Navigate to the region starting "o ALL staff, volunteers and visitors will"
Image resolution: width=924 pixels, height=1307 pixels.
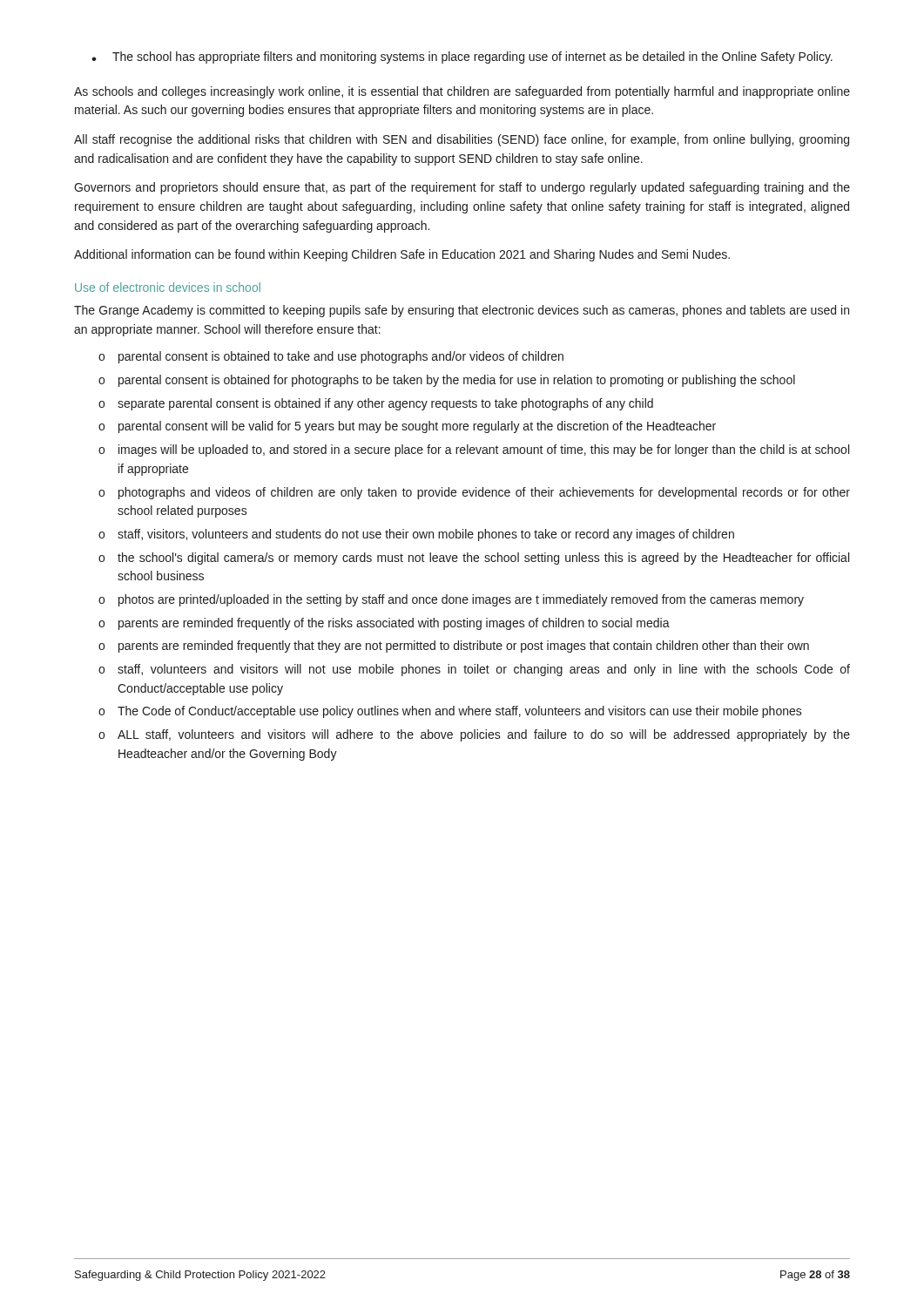coord(474,745)
